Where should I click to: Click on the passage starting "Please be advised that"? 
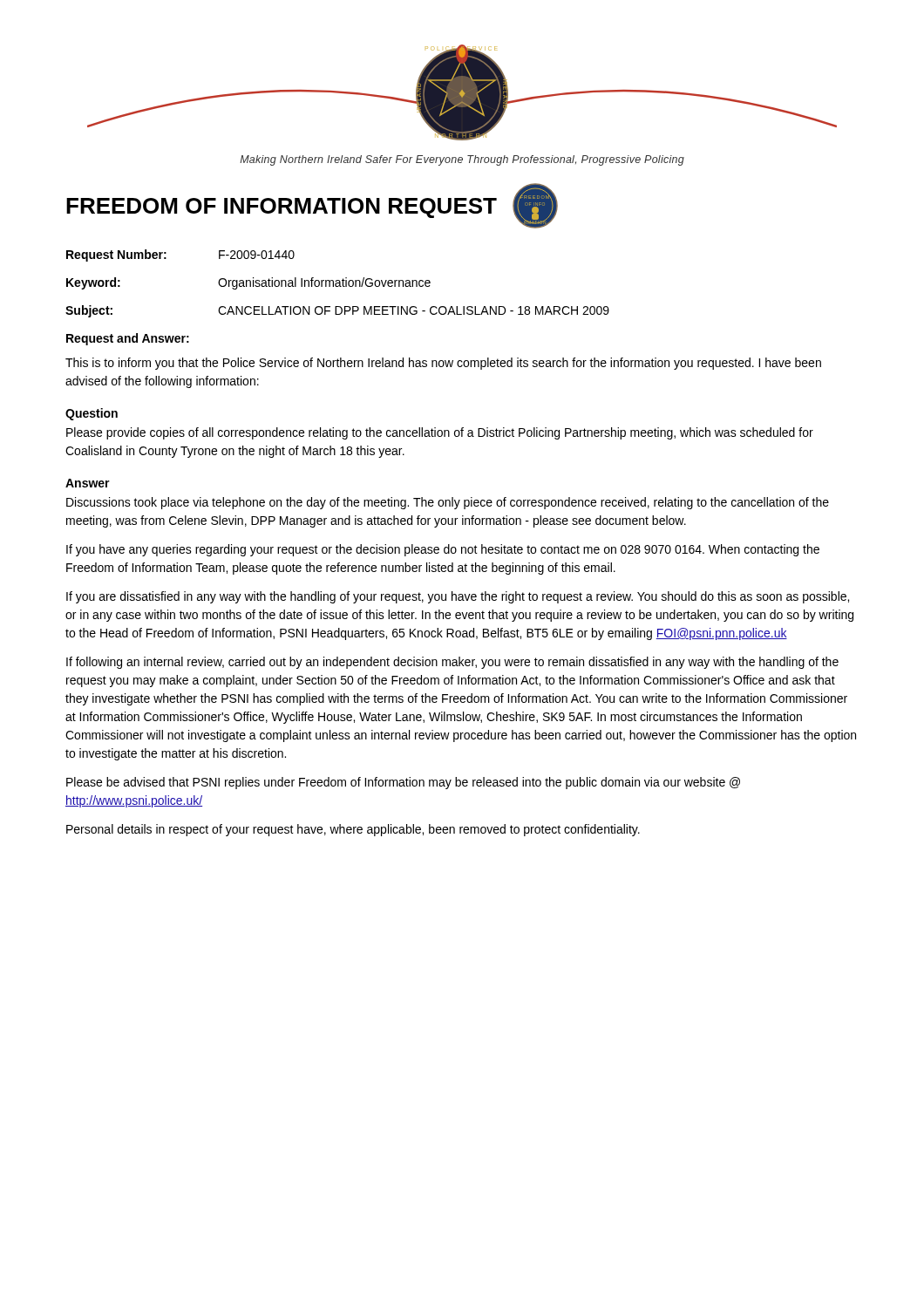(403, 791)
